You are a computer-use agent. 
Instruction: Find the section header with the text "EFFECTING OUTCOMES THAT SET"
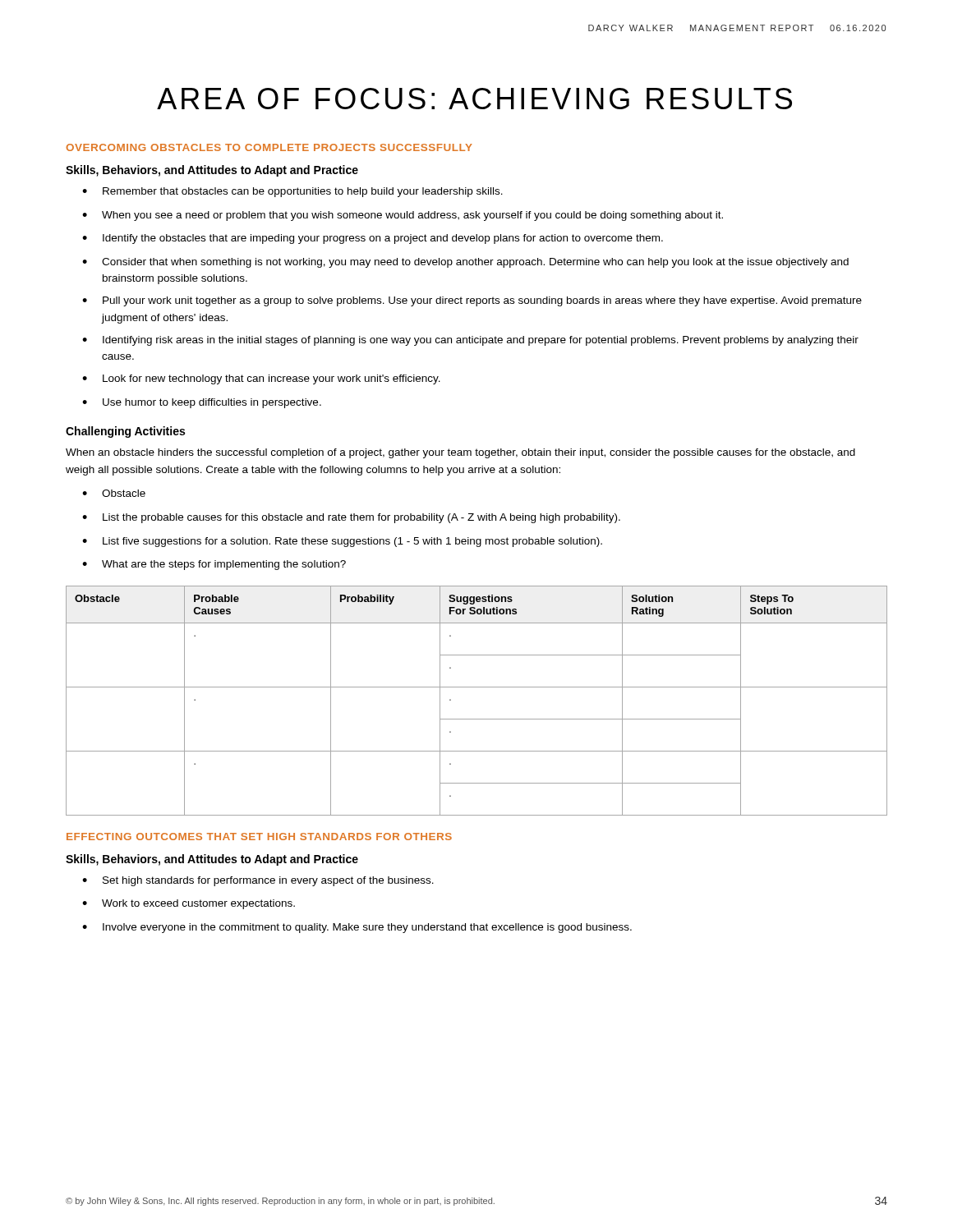259,836
